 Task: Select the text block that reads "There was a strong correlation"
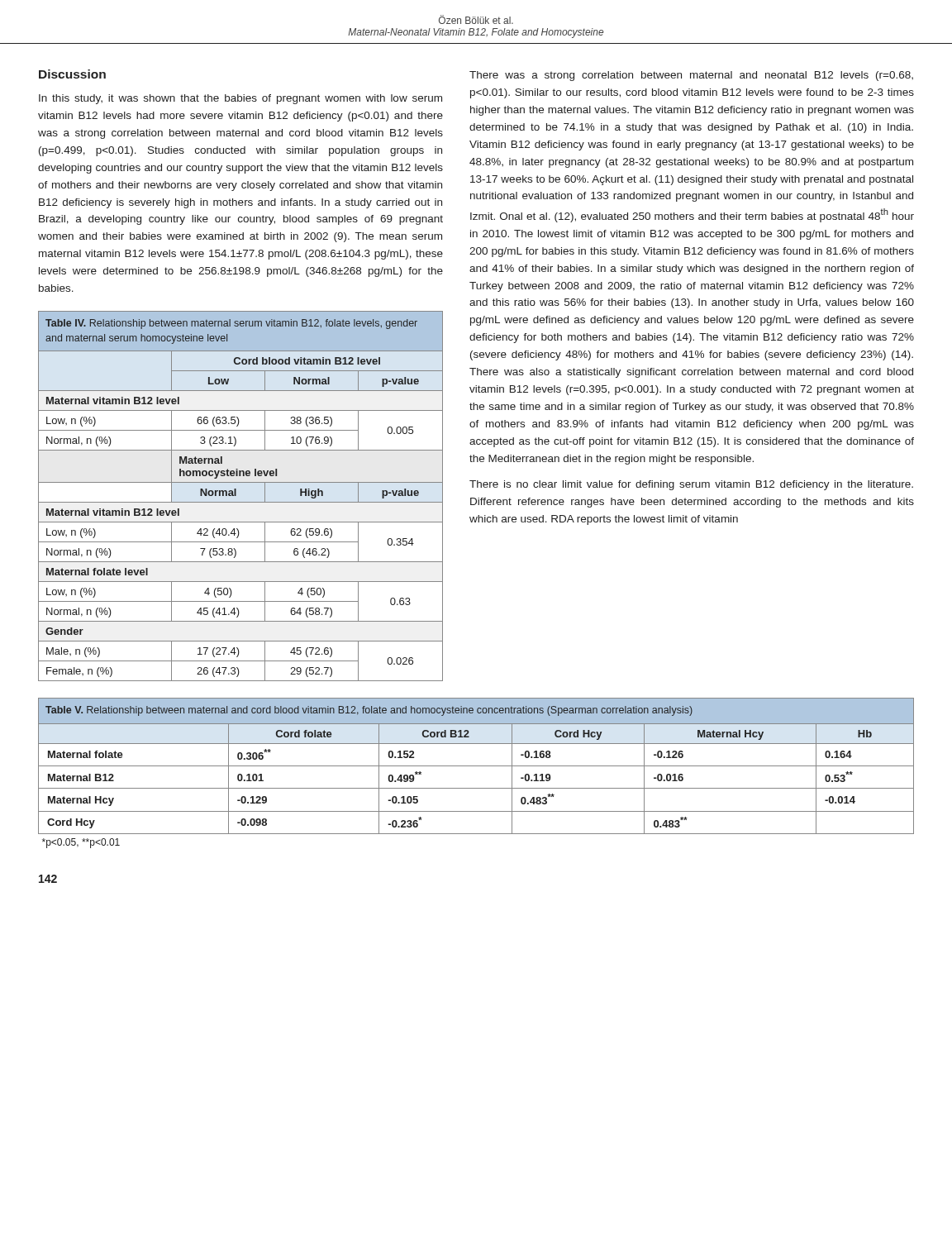pyautogui.click(x=692, y=266)
